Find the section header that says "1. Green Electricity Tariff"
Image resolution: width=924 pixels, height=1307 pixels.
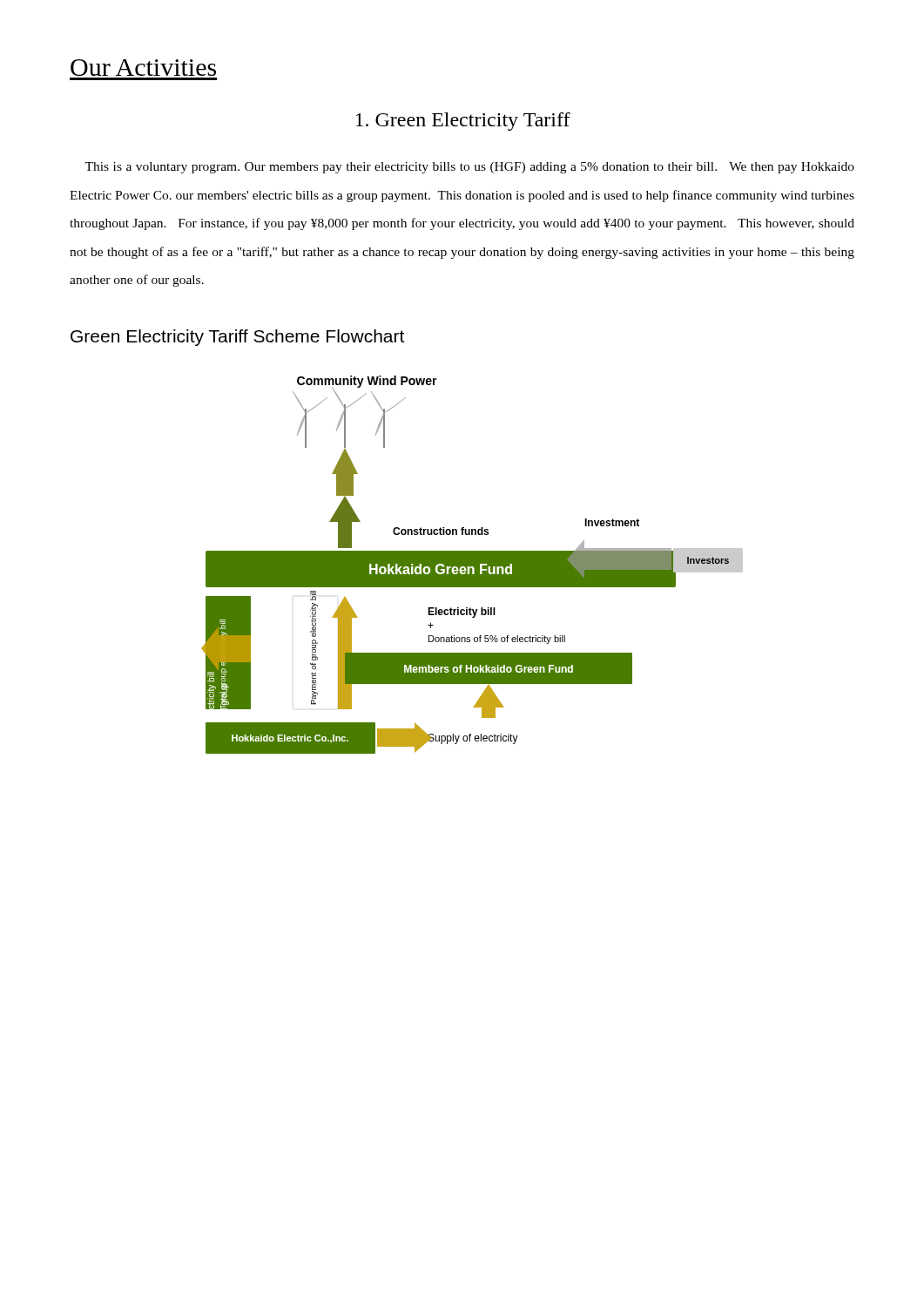pyautogui.click(x=462, y=120)
